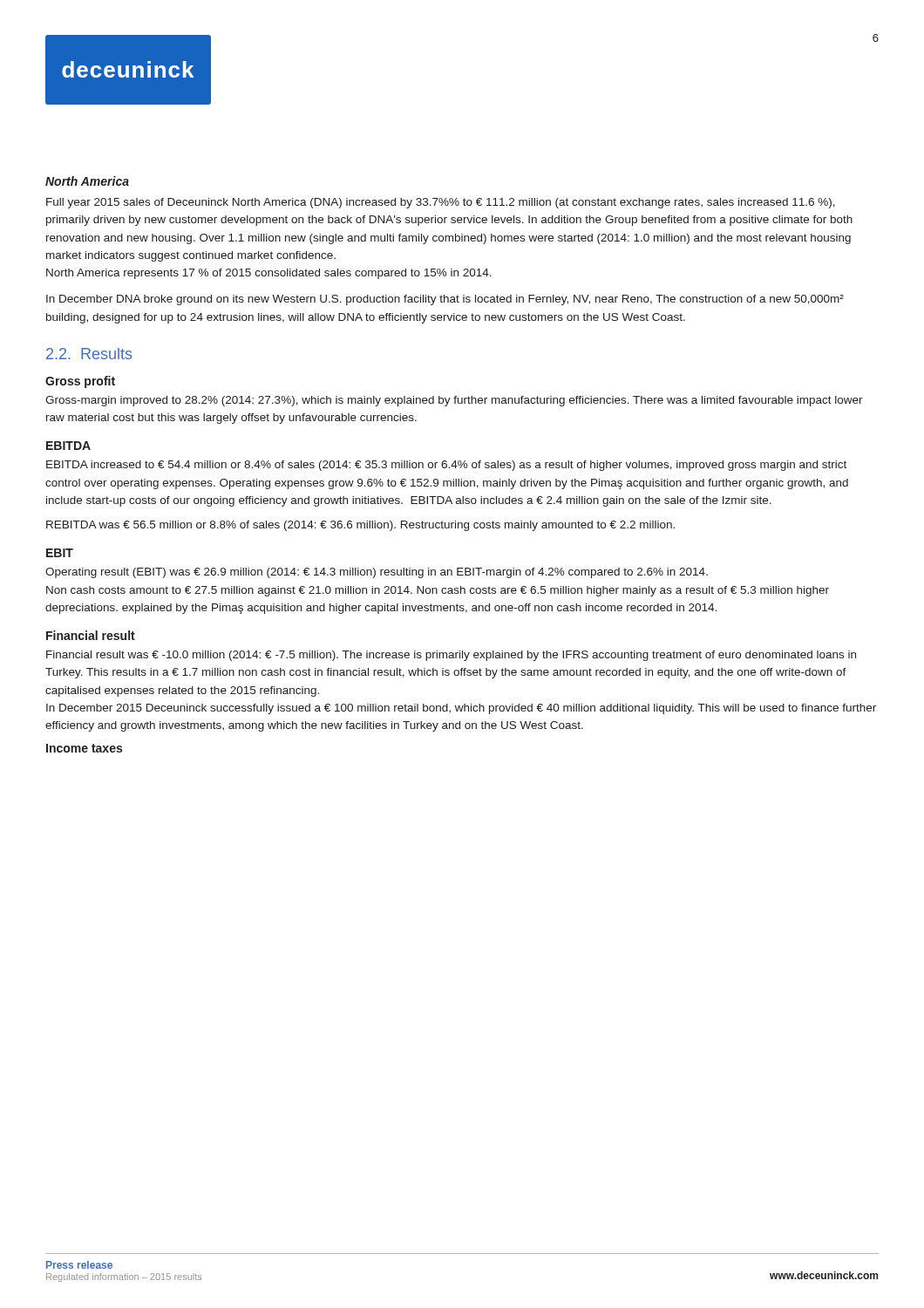
Task: Locate the text block that reads "Financial result was € -10.0 million (2014: €"
Action: (451, 656)
